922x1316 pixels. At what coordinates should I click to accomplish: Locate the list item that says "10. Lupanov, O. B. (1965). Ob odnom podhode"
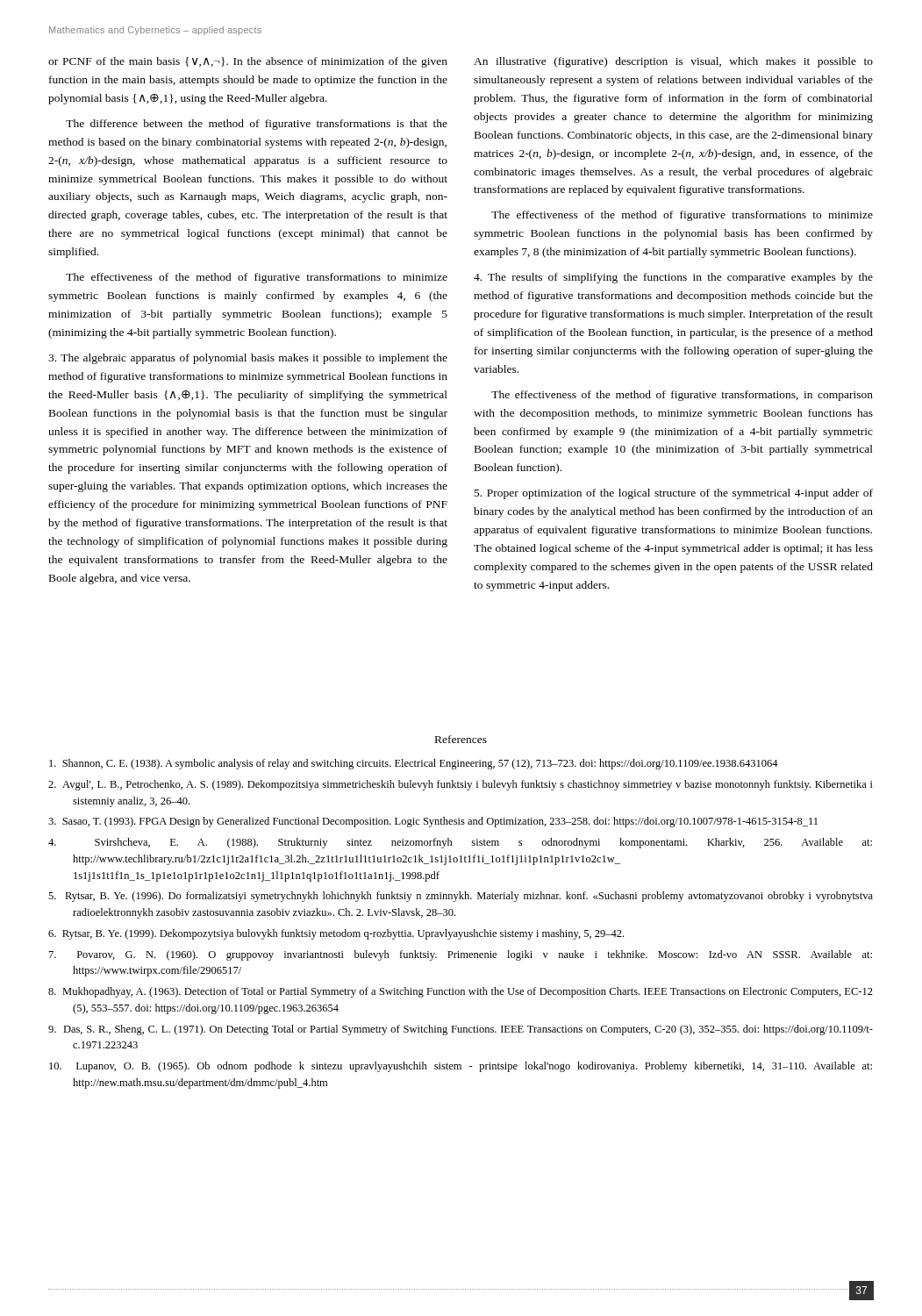[x=461, y=1074]
